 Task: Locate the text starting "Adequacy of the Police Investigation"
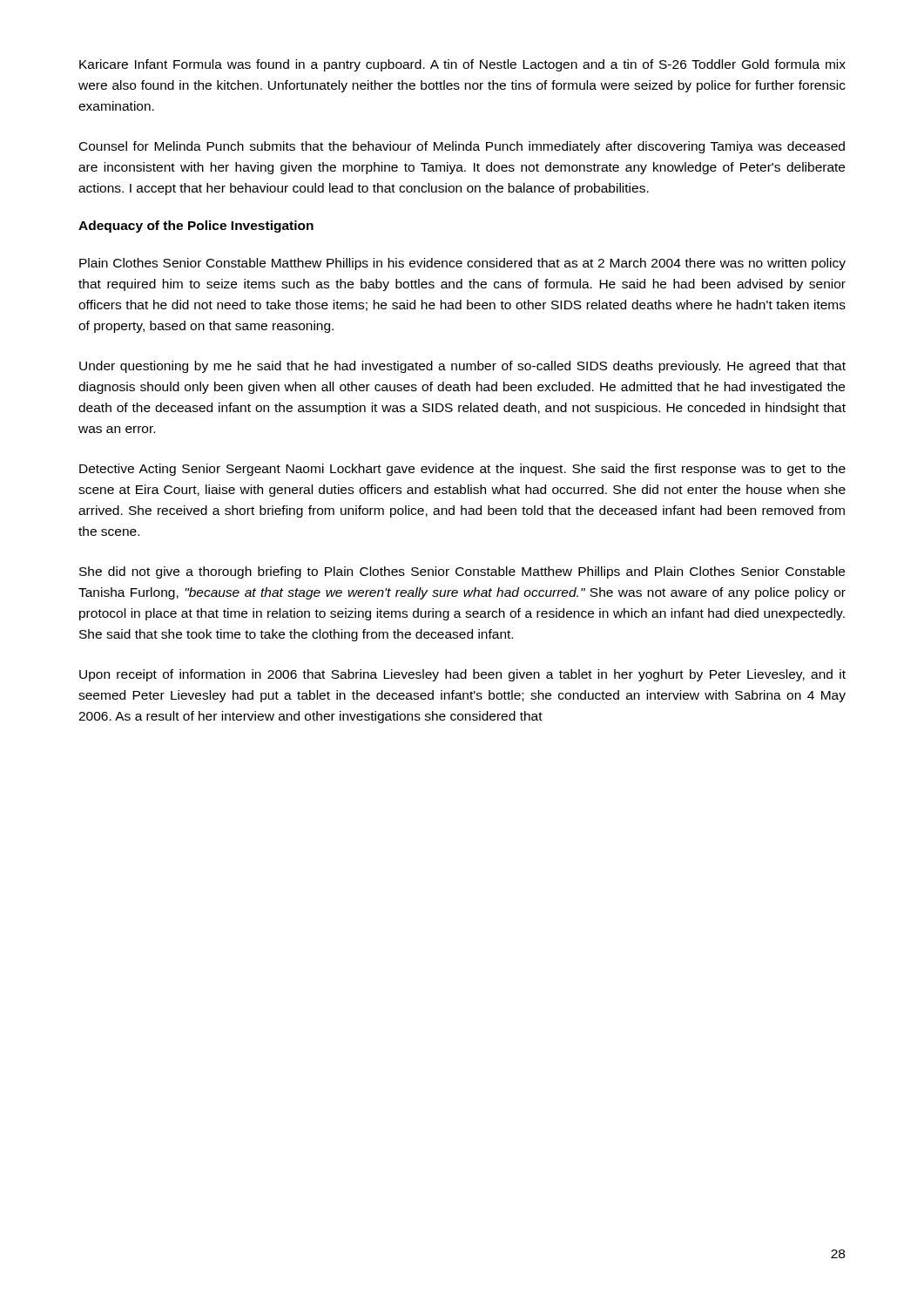click(x=196, y=225)
